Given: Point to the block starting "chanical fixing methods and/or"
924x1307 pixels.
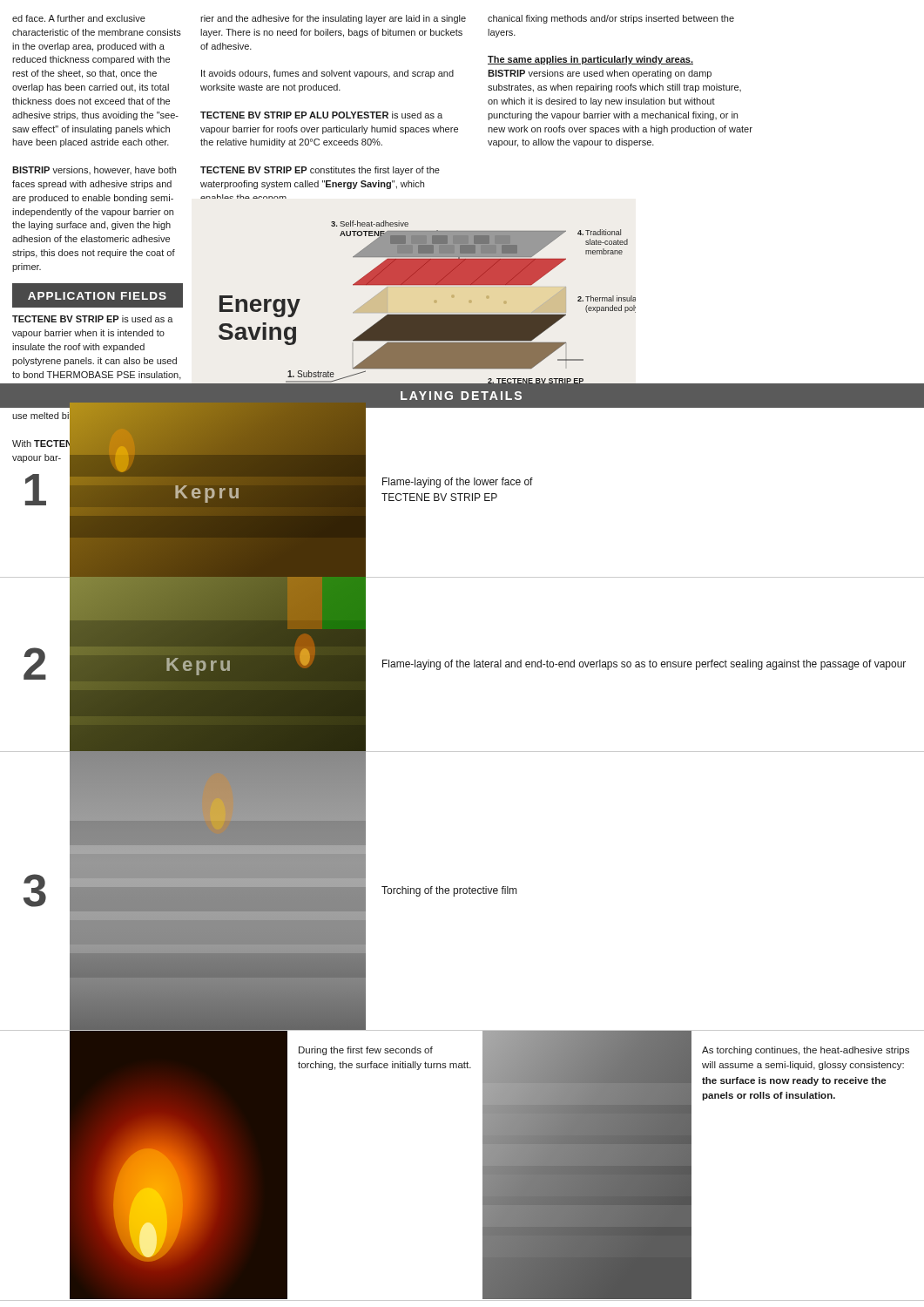Looking at the screenshot, I should [620, 80].
